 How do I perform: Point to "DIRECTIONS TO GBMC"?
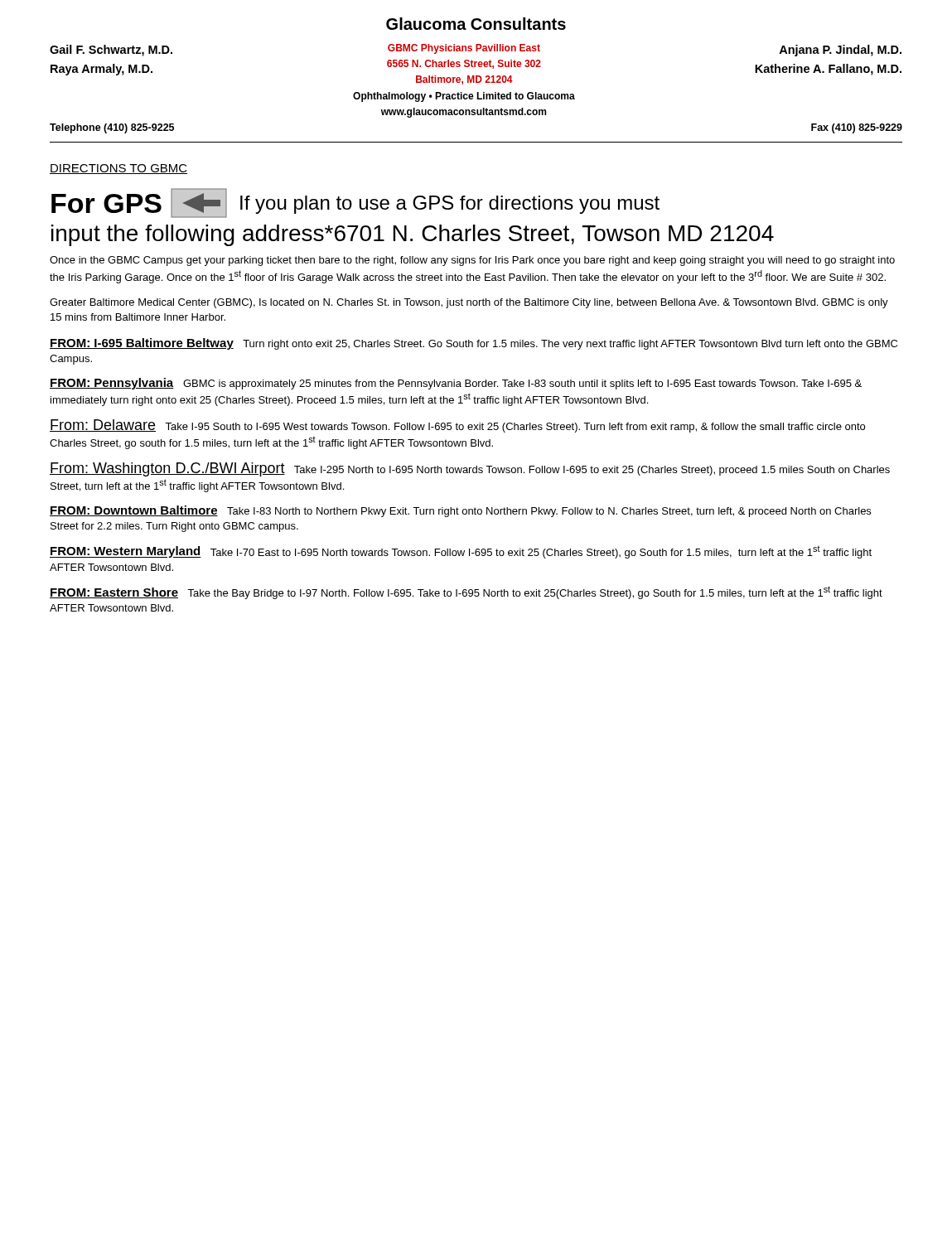[x=119, y=168]
